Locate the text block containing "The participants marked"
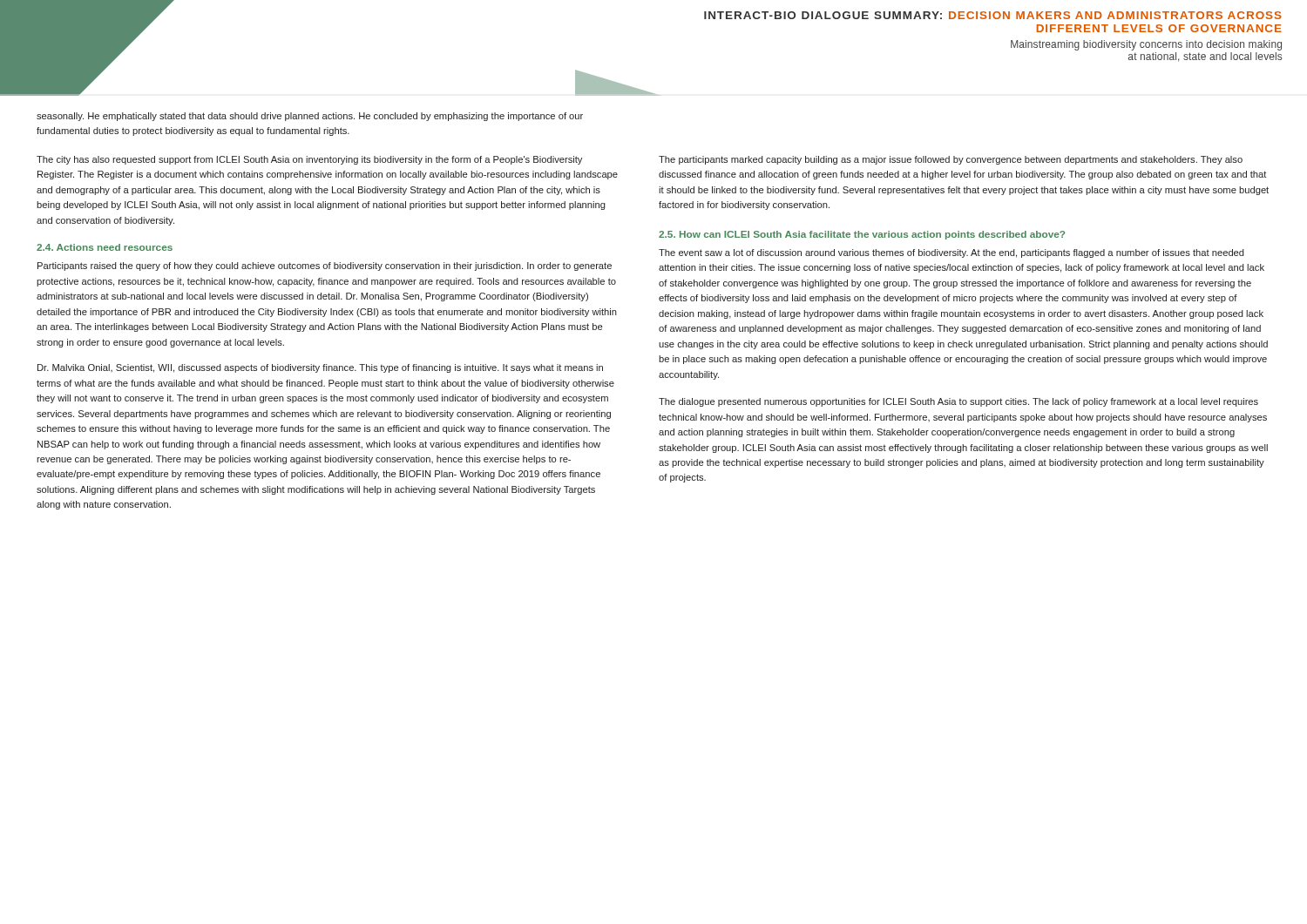This screenshot has width=1307, height=924. pyautogui.click(x=965, y=183)
